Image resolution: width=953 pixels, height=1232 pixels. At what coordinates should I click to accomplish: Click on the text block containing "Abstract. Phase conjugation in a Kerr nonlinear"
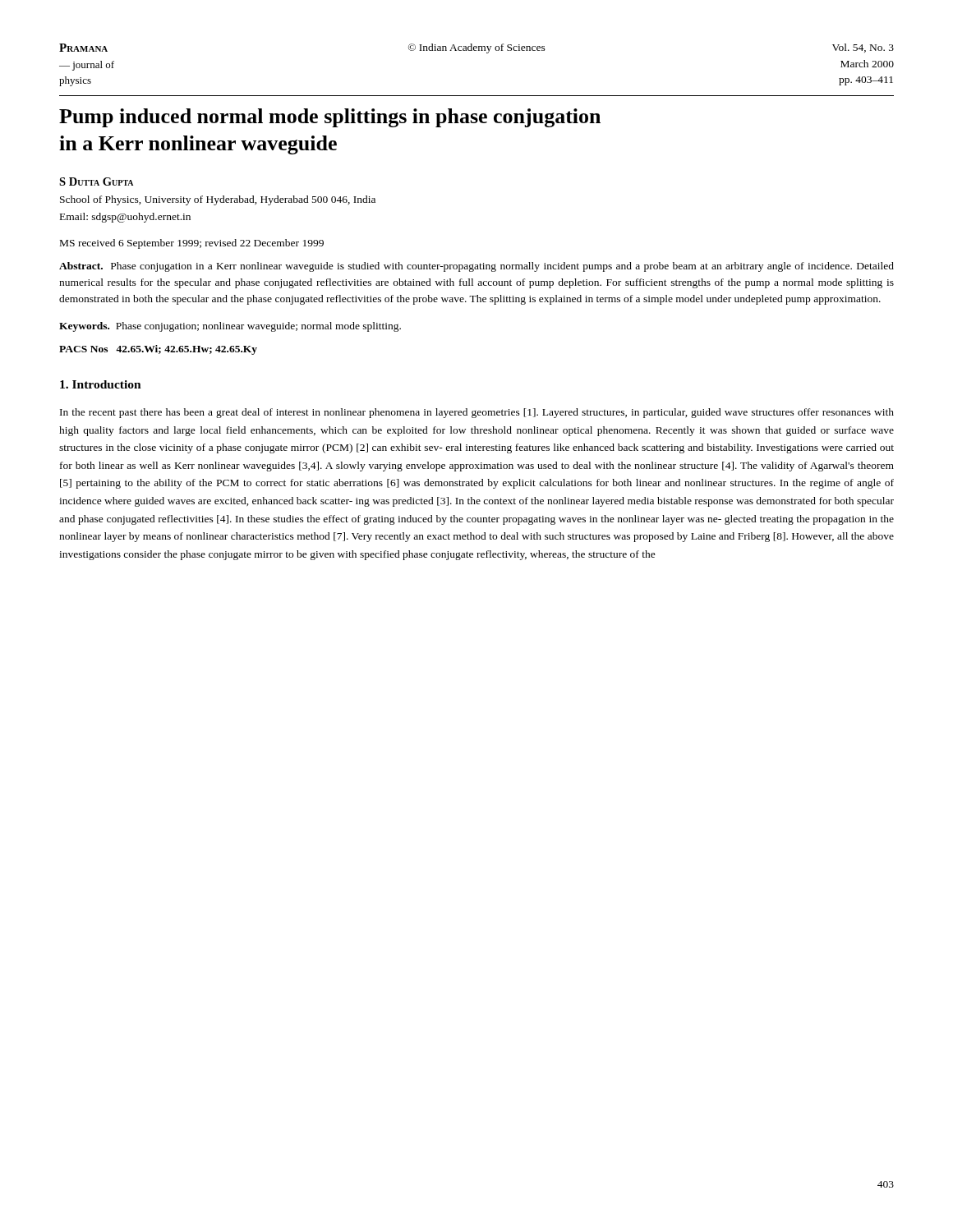[476, 282]
